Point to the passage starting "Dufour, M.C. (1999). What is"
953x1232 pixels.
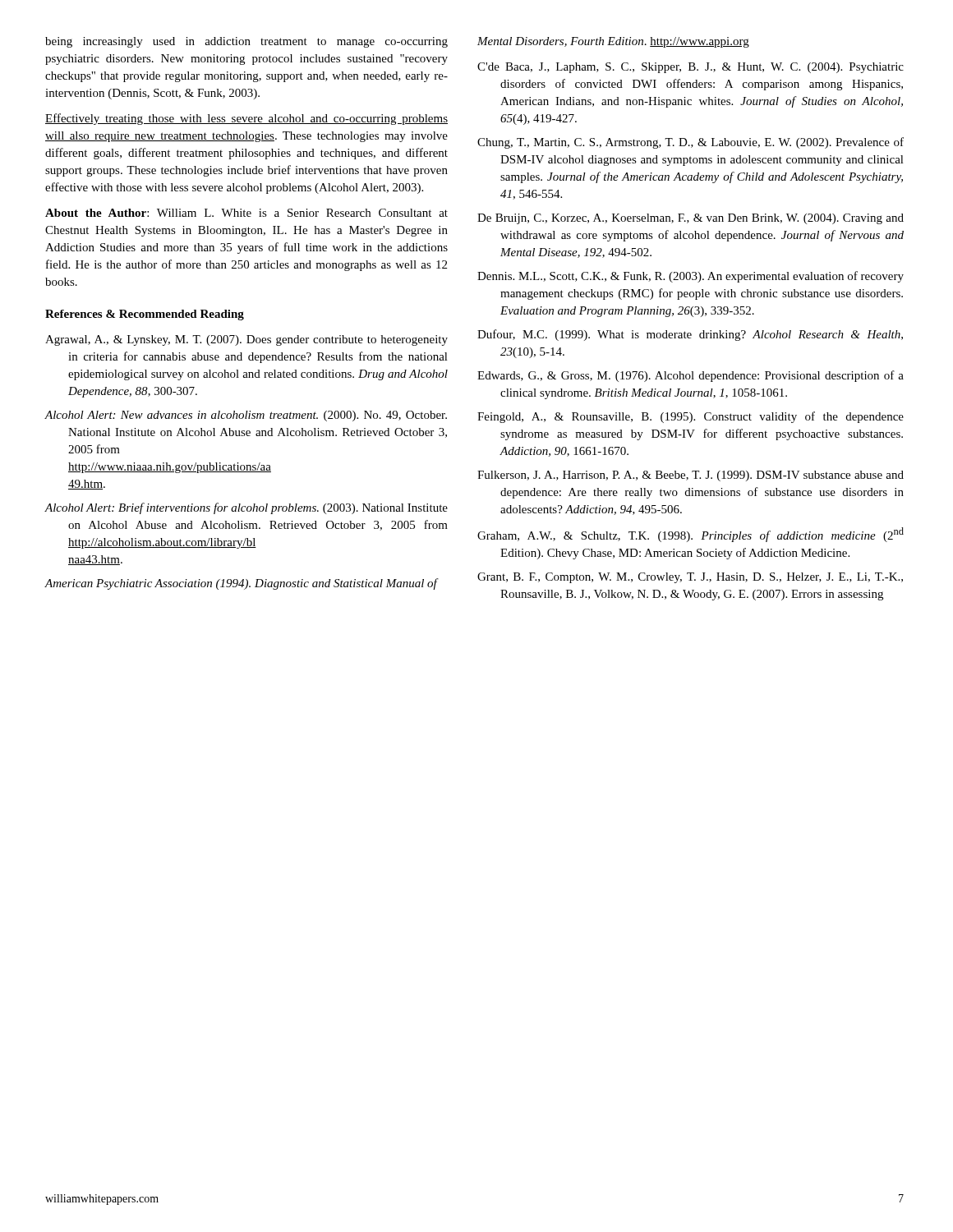coord(691,343)
